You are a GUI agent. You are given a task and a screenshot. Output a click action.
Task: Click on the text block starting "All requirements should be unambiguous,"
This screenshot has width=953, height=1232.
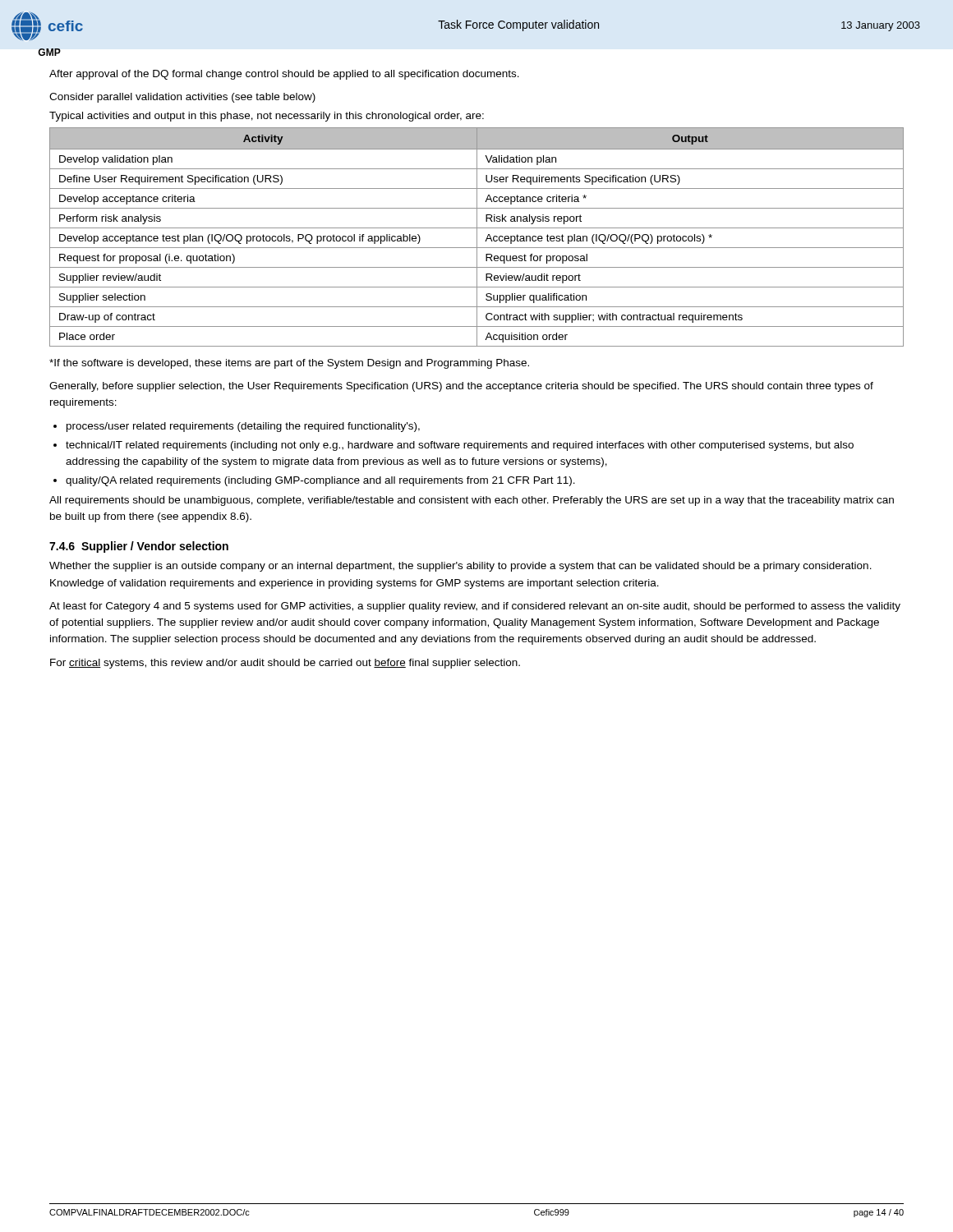tap(472, 508)
